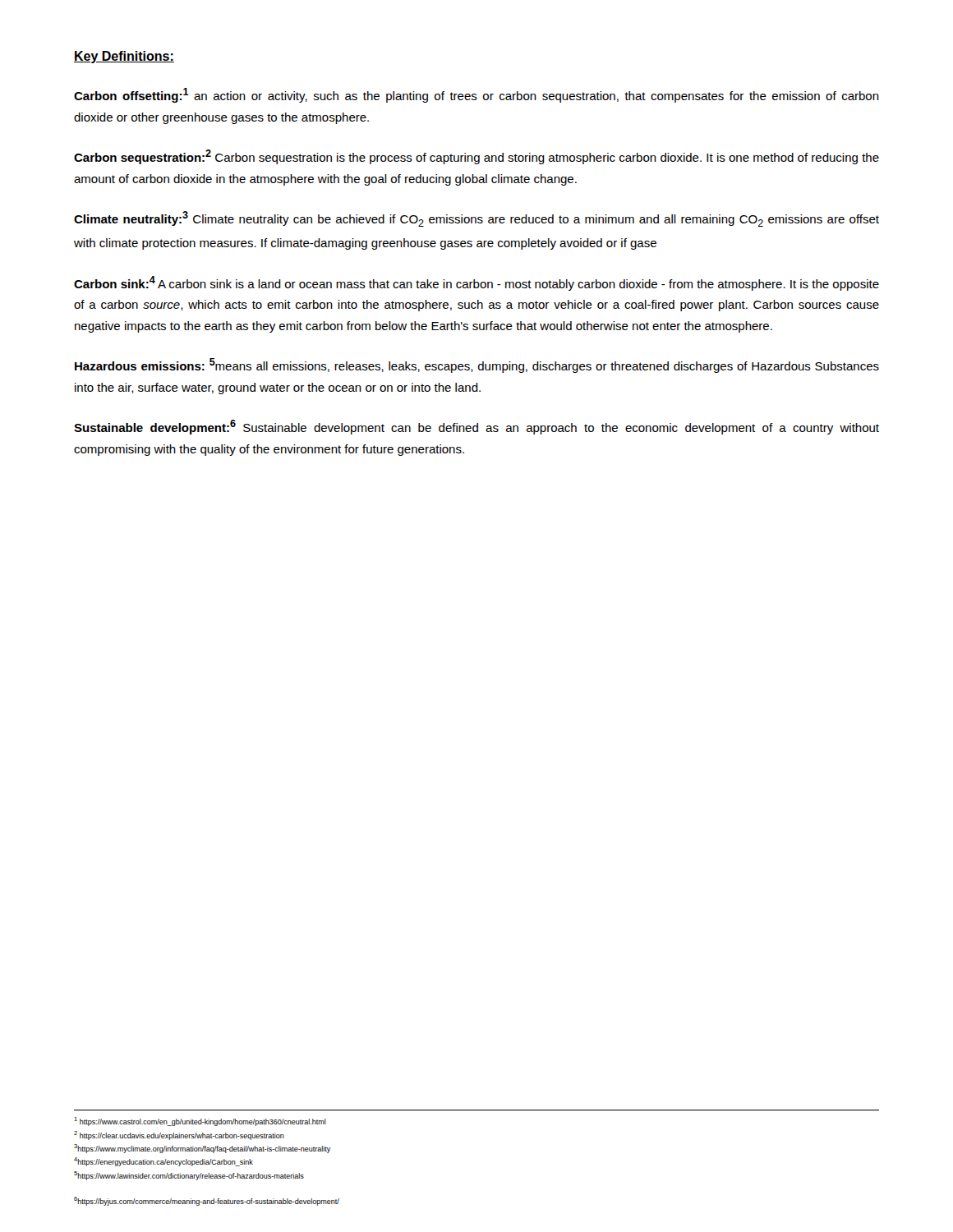Select the element starting "Climate neutrality:3 Climate neutrality can be achieved if"

(476, 230)
